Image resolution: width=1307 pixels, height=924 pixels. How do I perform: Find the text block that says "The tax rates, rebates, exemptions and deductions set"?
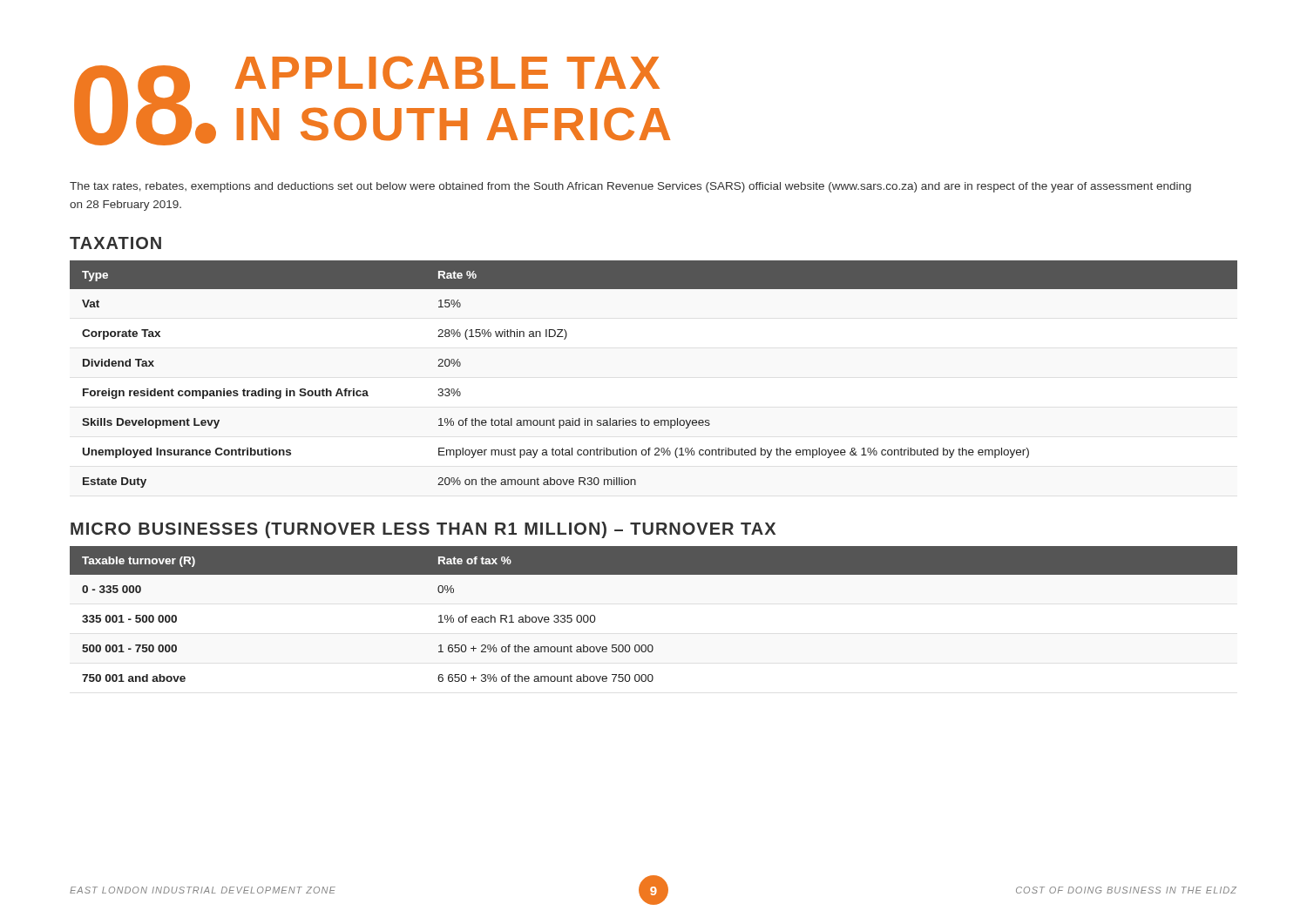pyautogui.click(x=631, y=195)
